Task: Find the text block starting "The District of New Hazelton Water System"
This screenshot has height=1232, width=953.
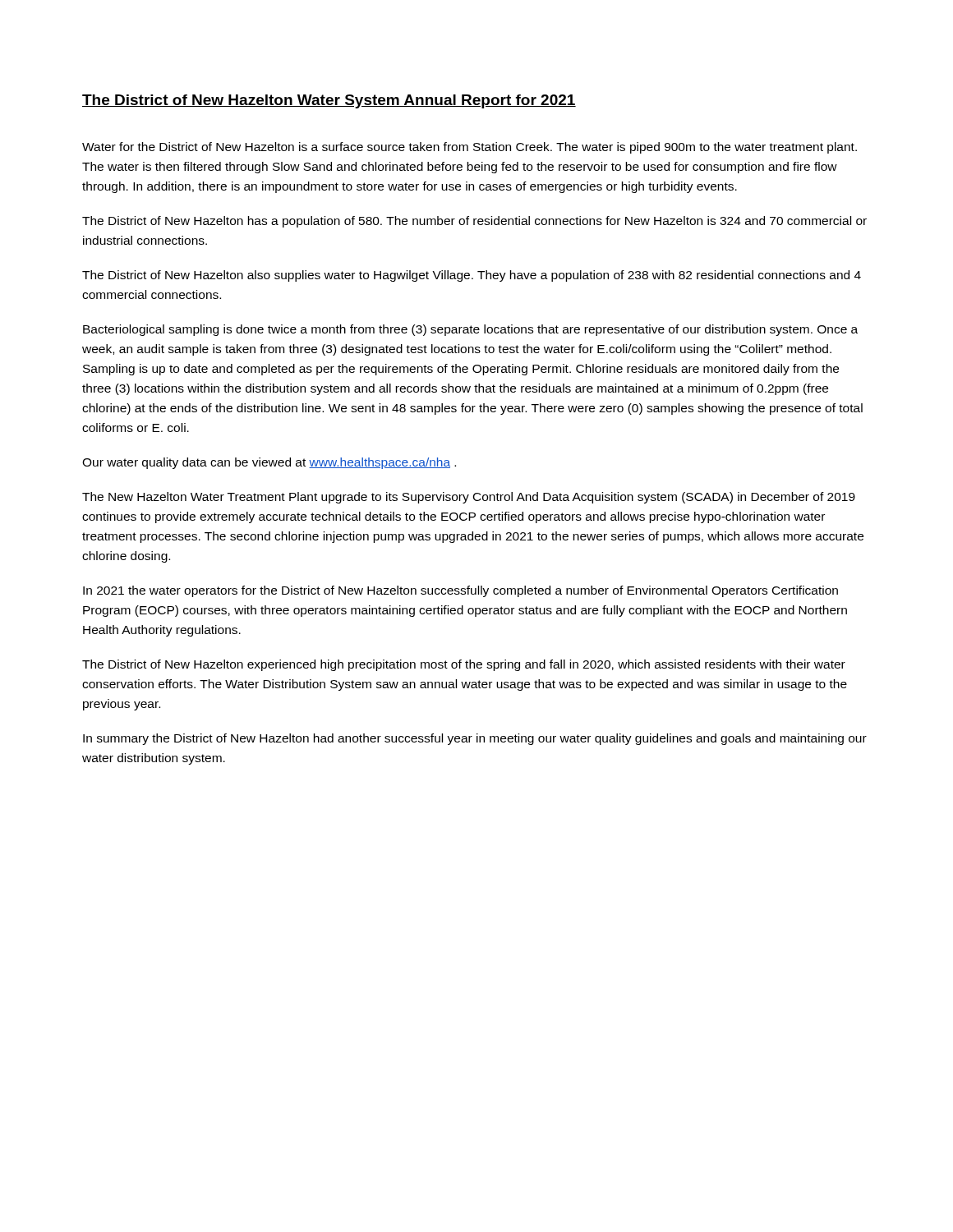Action: pos(329,100)
